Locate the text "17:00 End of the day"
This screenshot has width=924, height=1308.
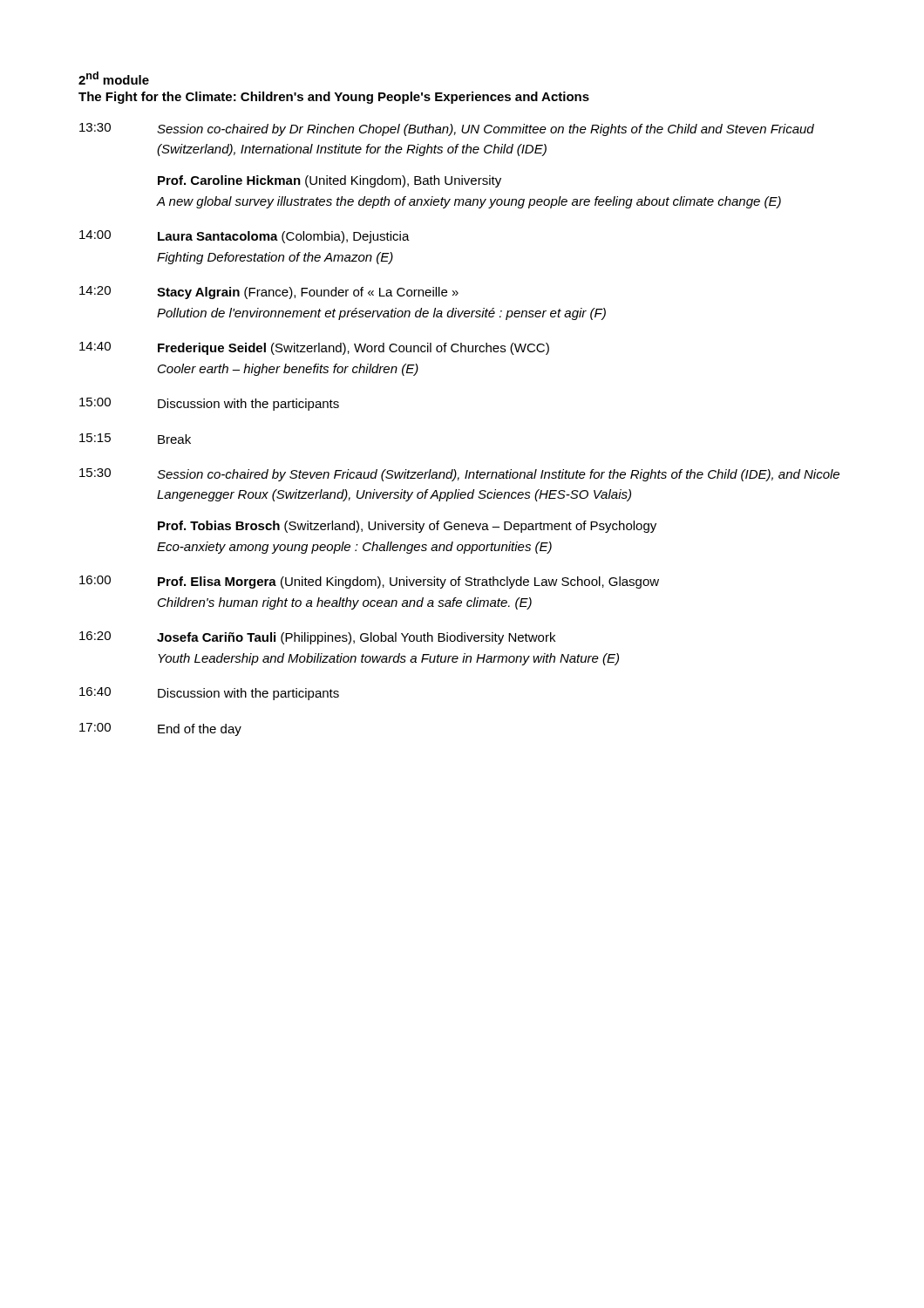pyautogui.click(x=160, y=729)
